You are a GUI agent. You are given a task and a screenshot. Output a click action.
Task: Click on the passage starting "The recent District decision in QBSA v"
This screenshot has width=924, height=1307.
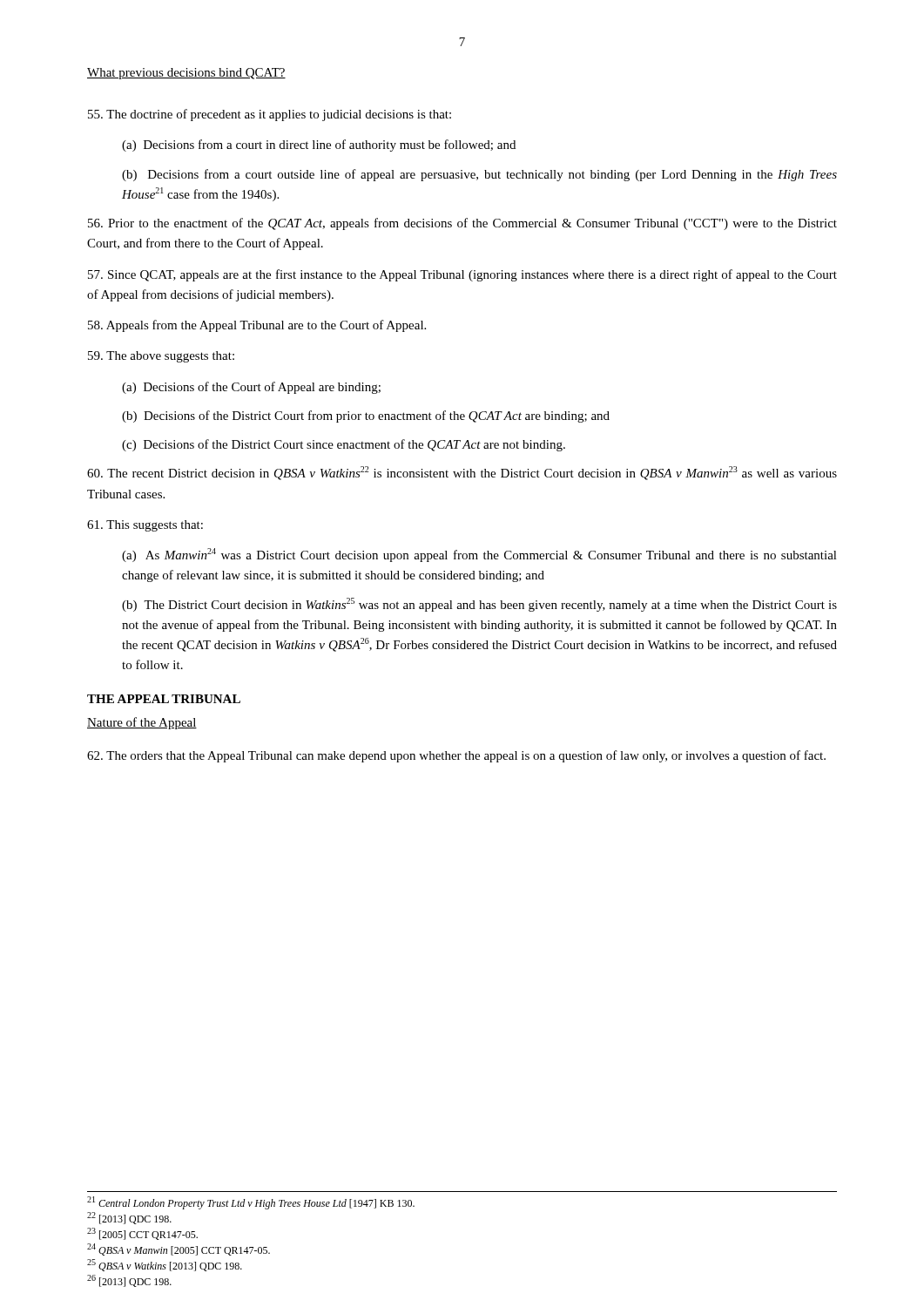[x=462, y=483]
